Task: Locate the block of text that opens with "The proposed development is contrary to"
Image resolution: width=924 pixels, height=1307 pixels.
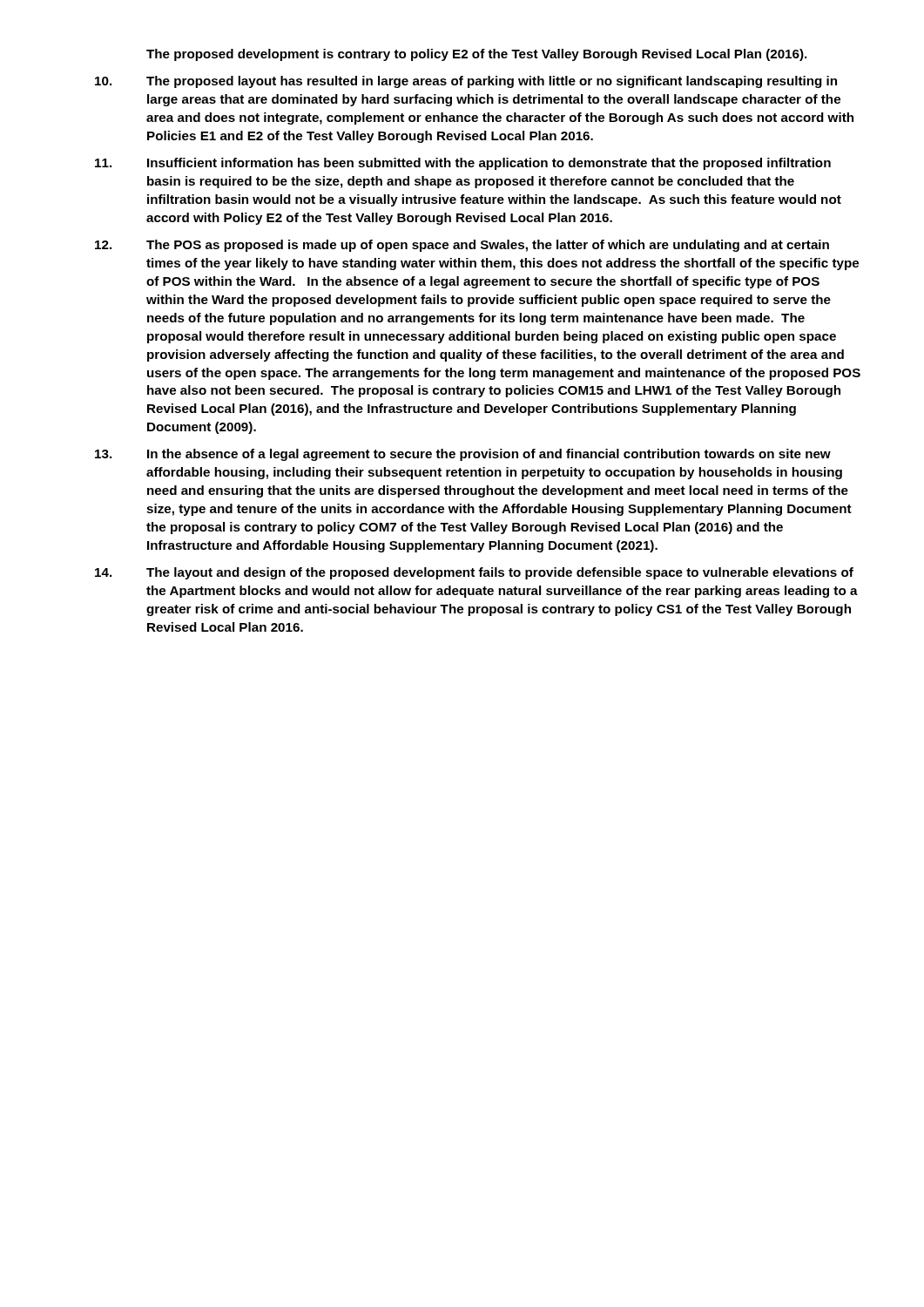Action: 477,54
